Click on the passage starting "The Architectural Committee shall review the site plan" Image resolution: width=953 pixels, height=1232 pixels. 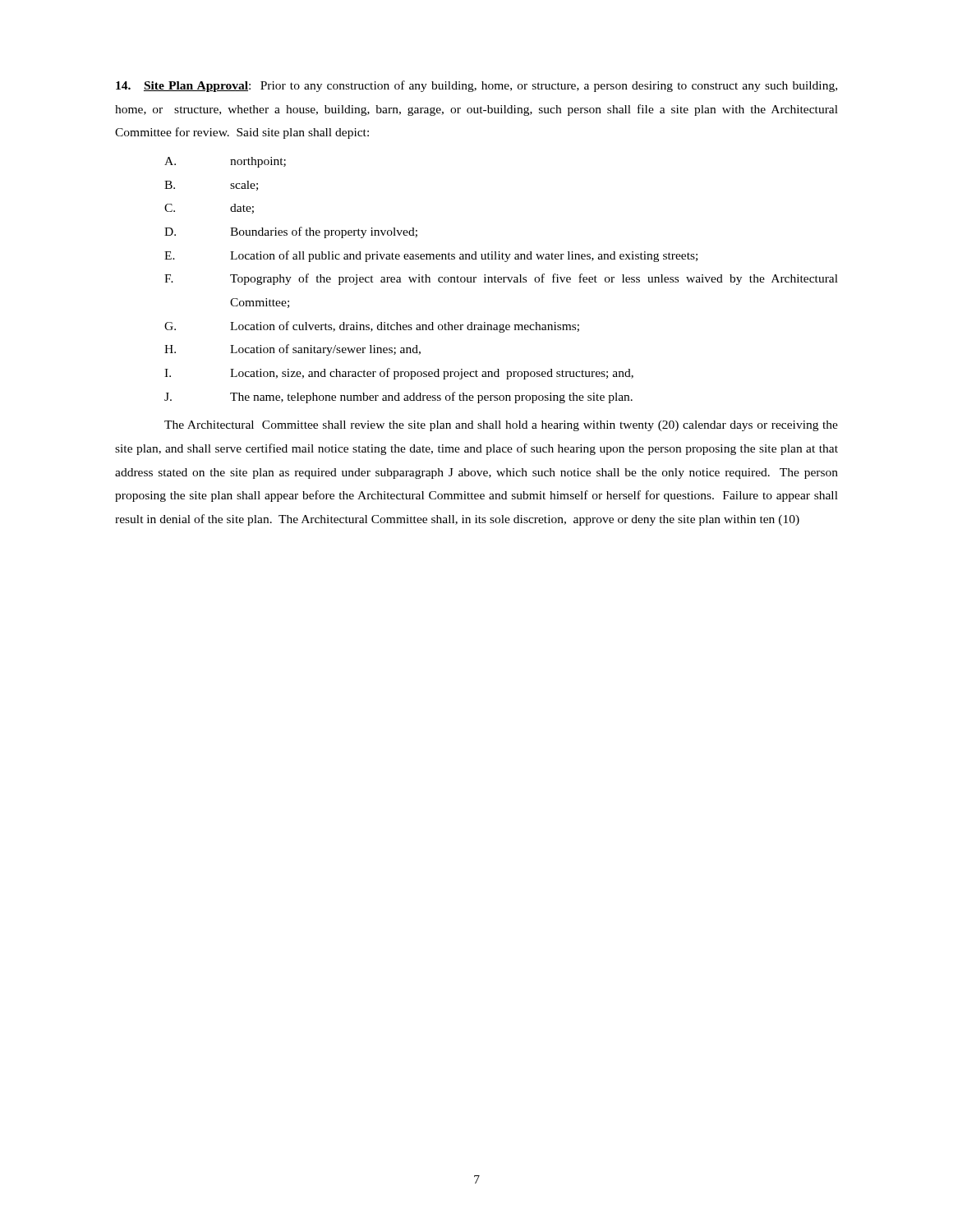point(476,472)
